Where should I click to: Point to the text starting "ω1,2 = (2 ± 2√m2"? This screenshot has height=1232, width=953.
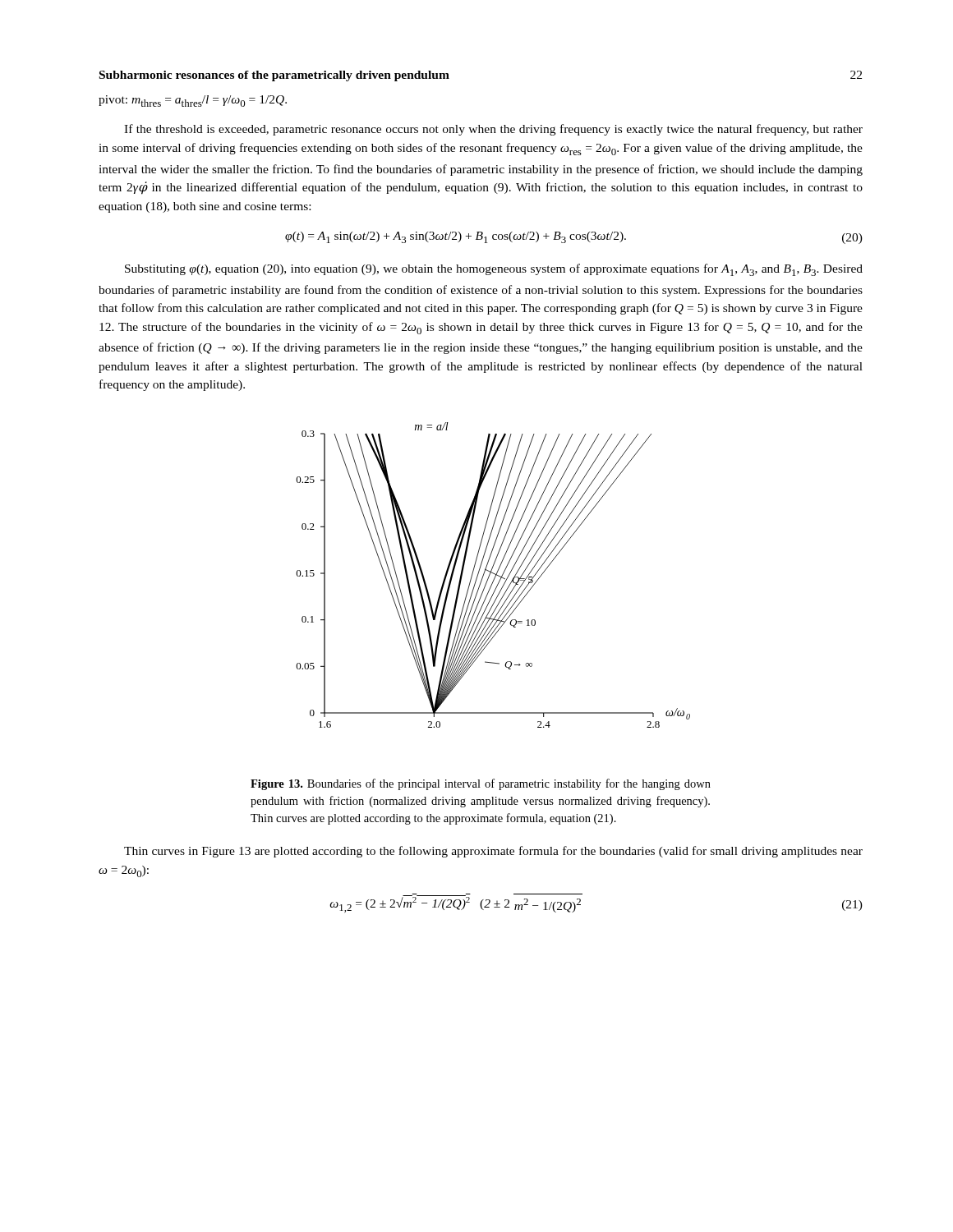481,904
